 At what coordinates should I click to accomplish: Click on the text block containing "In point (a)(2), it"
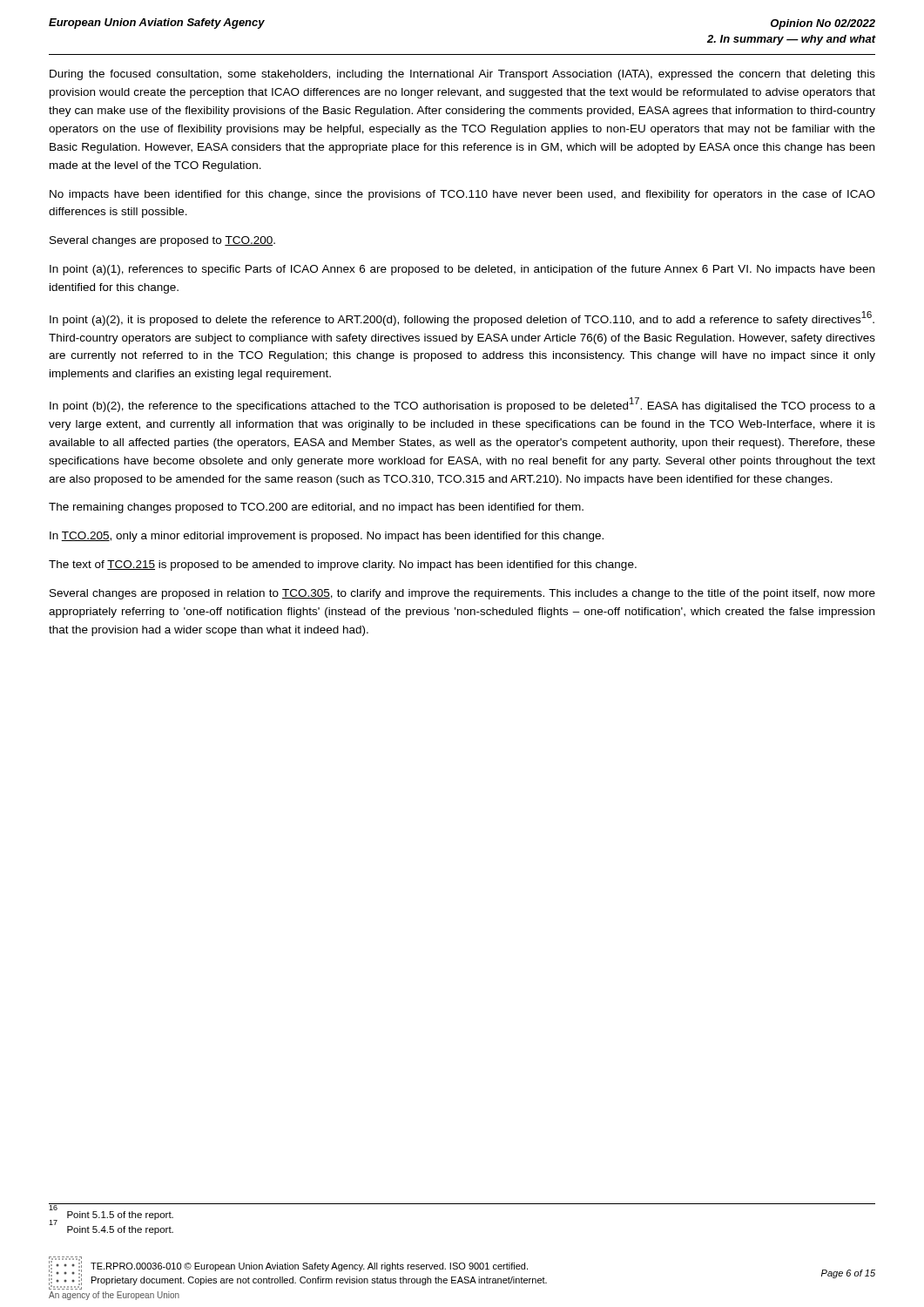(x=462, y=345)
